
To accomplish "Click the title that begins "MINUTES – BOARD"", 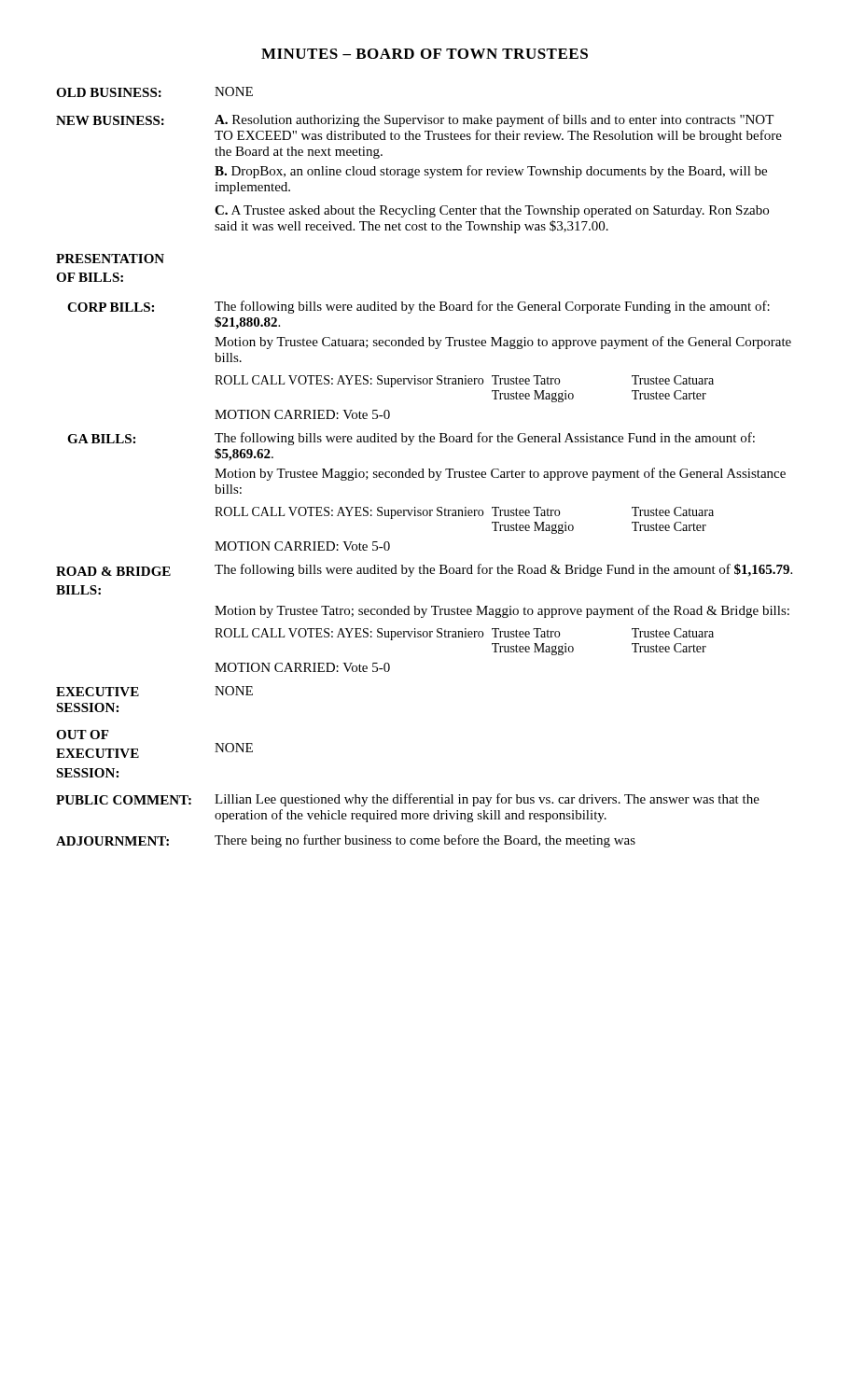I will [x=425, y=54].
